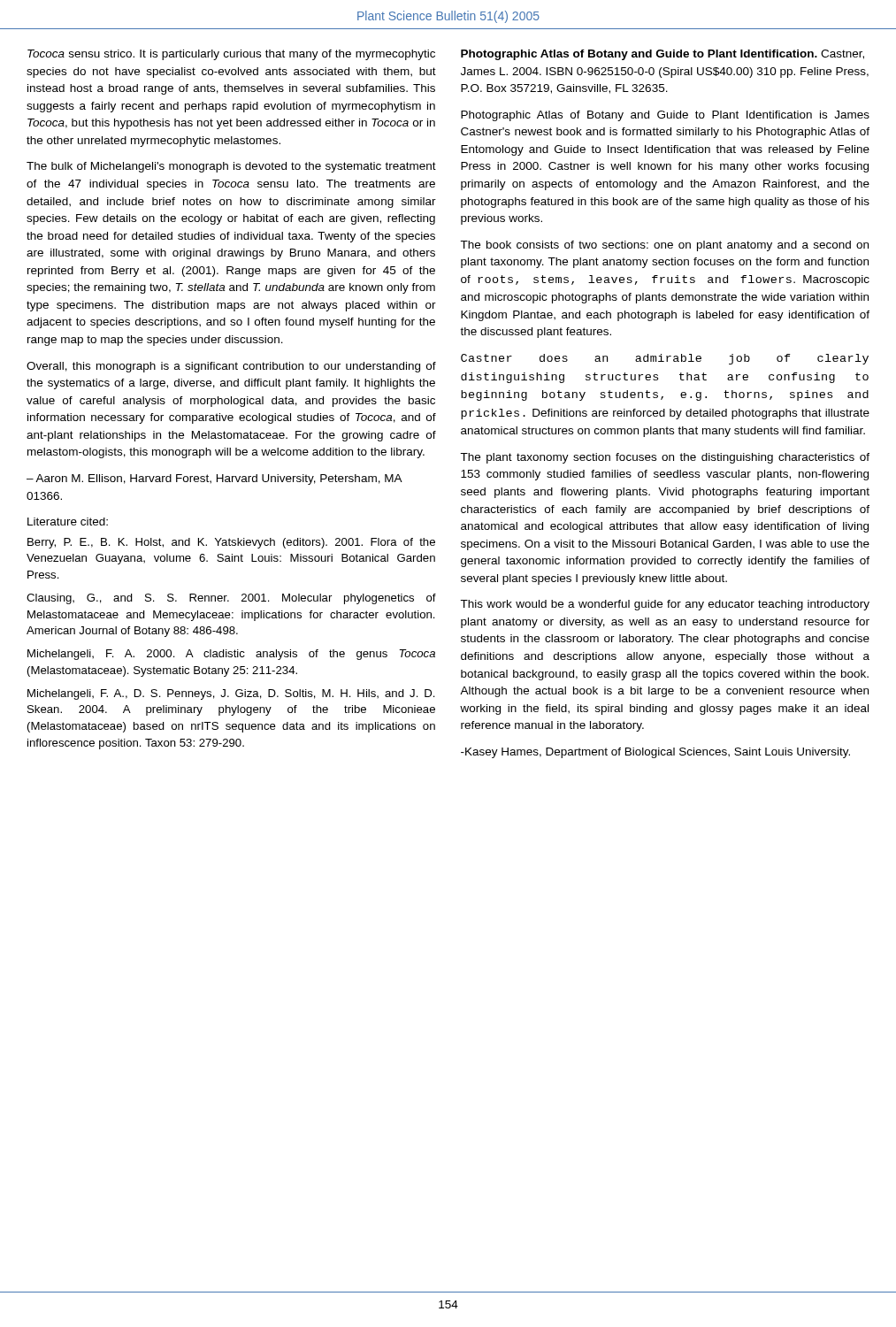This screenshot has height=1327, width=896.
Task: Locate the text block with the text "This work would"
Action: click(665, 665)
